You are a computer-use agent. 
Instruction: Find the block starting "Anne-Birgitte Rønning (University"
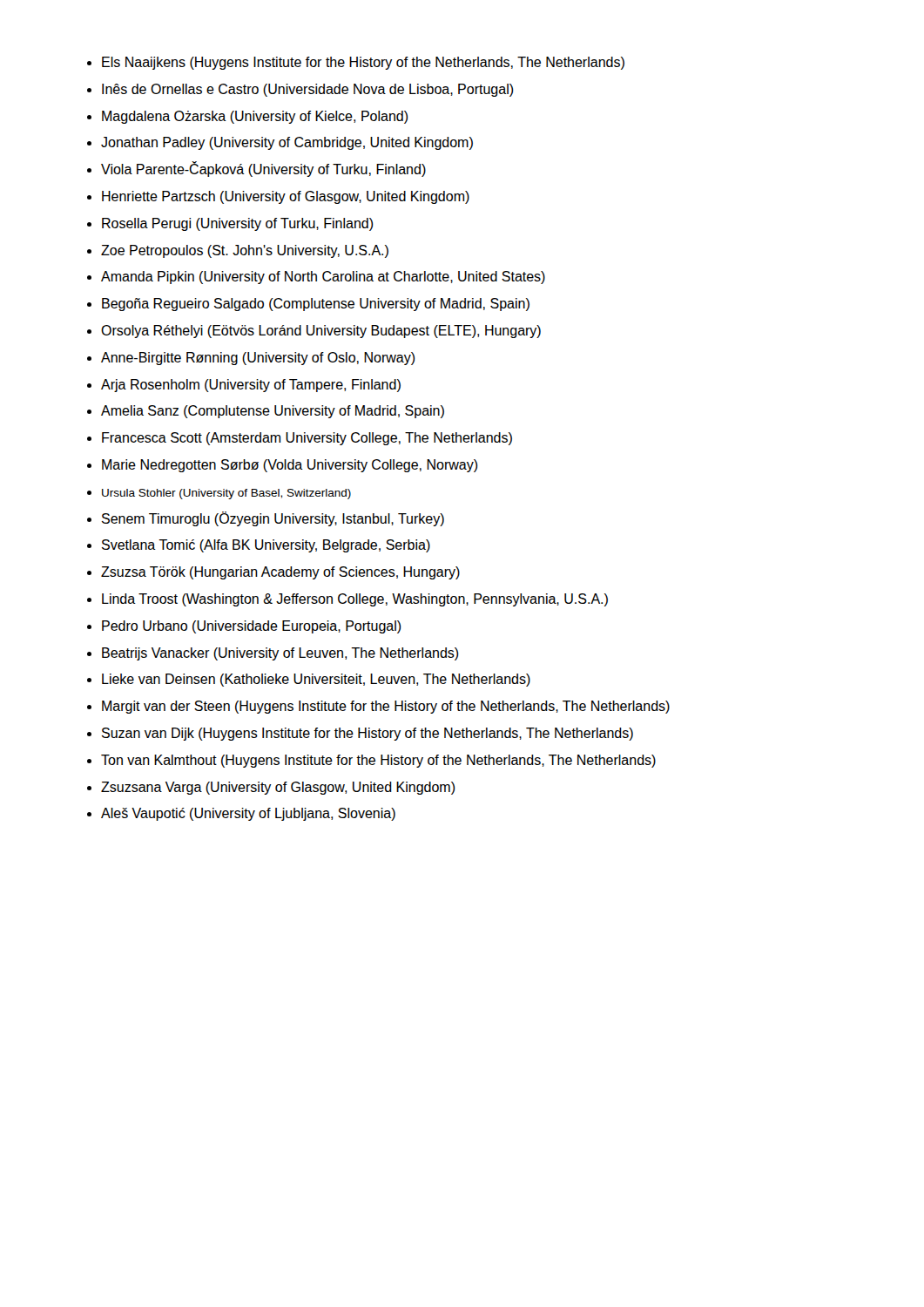point(258,357)
